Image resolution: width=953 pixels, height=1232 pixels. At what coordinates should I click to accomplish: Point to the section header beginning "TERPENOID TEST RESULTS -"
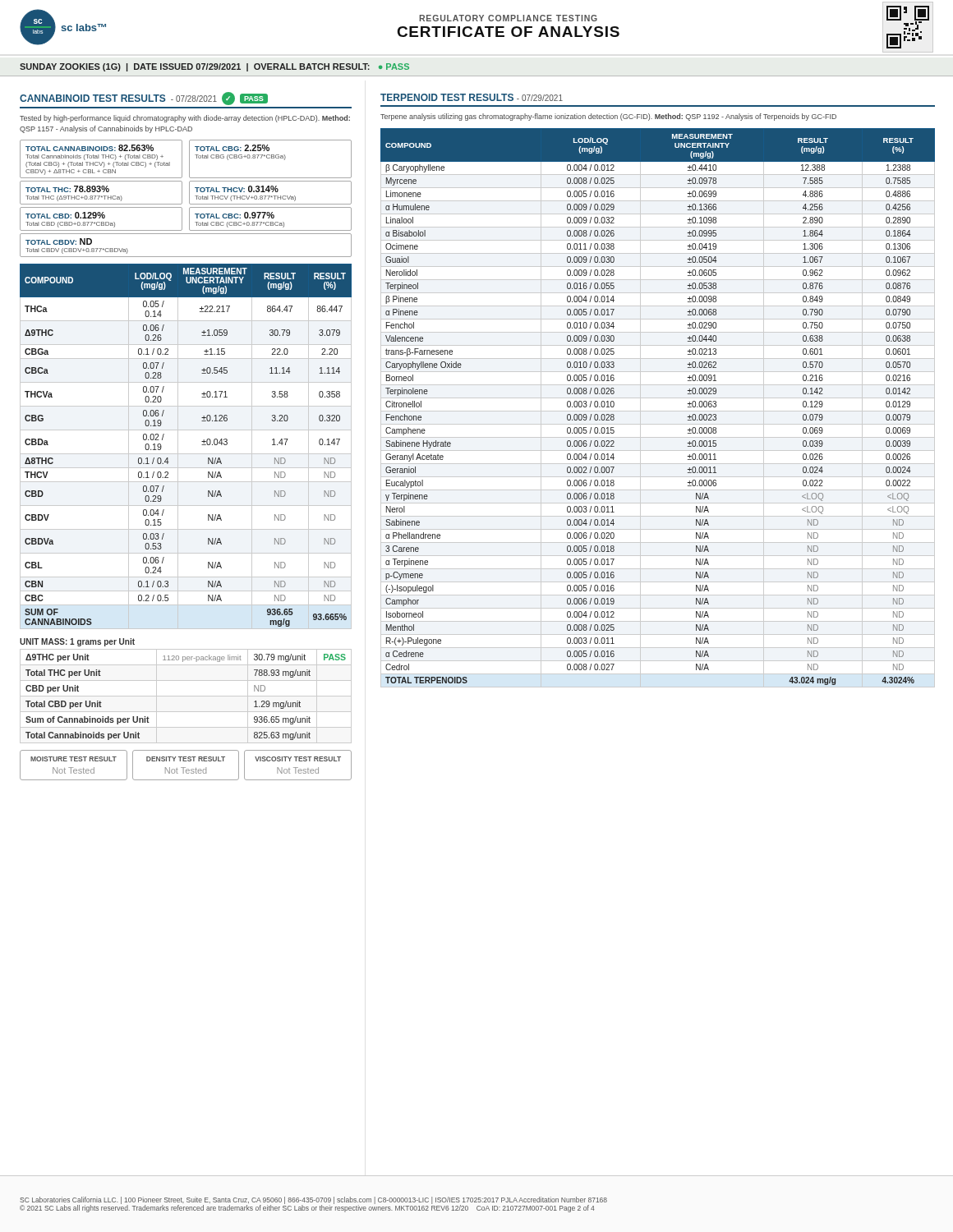coord(472,98)
